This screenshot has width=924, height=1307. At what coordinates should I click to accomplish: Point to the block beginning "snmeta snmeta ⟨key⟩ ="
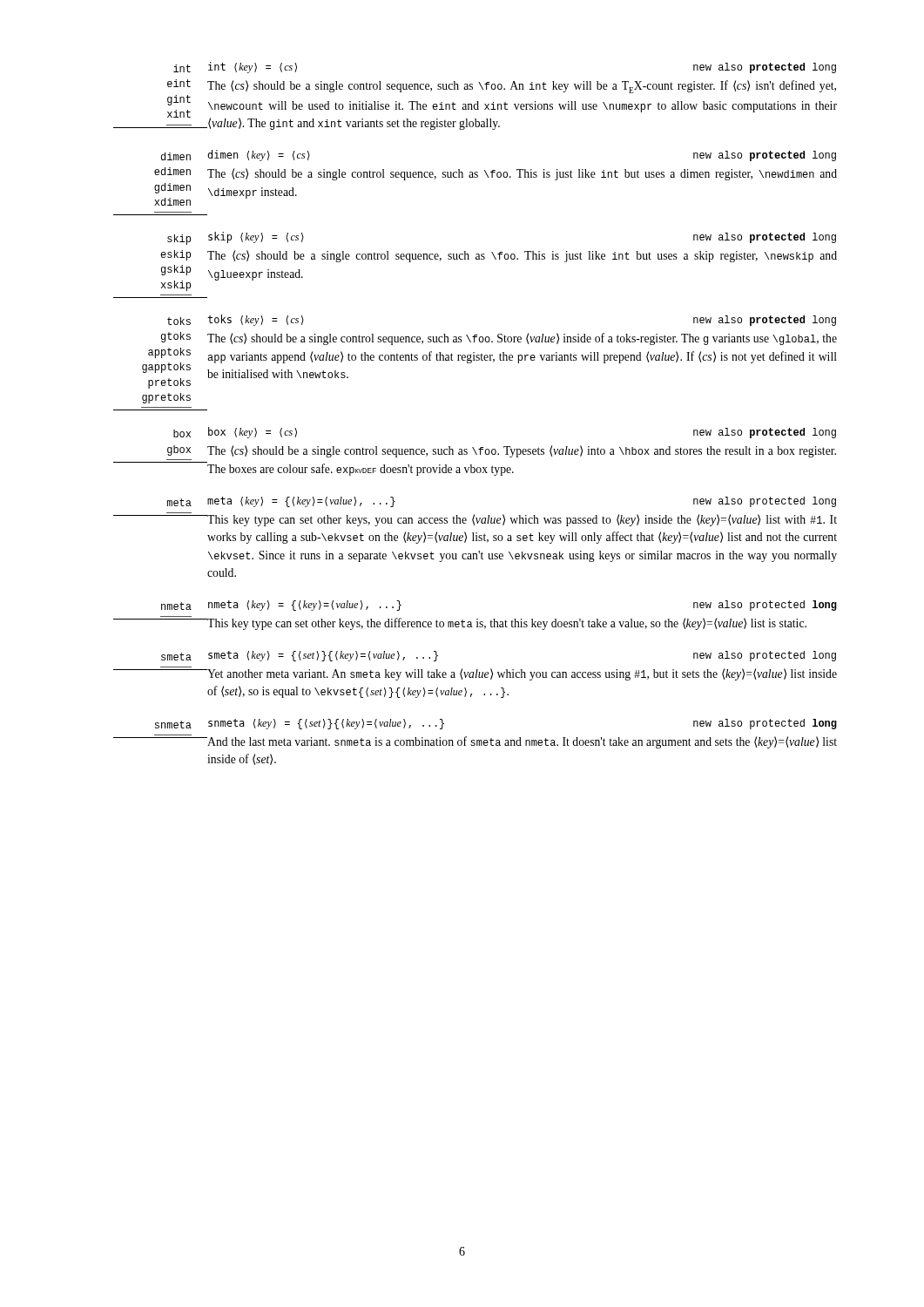(475, 743)
